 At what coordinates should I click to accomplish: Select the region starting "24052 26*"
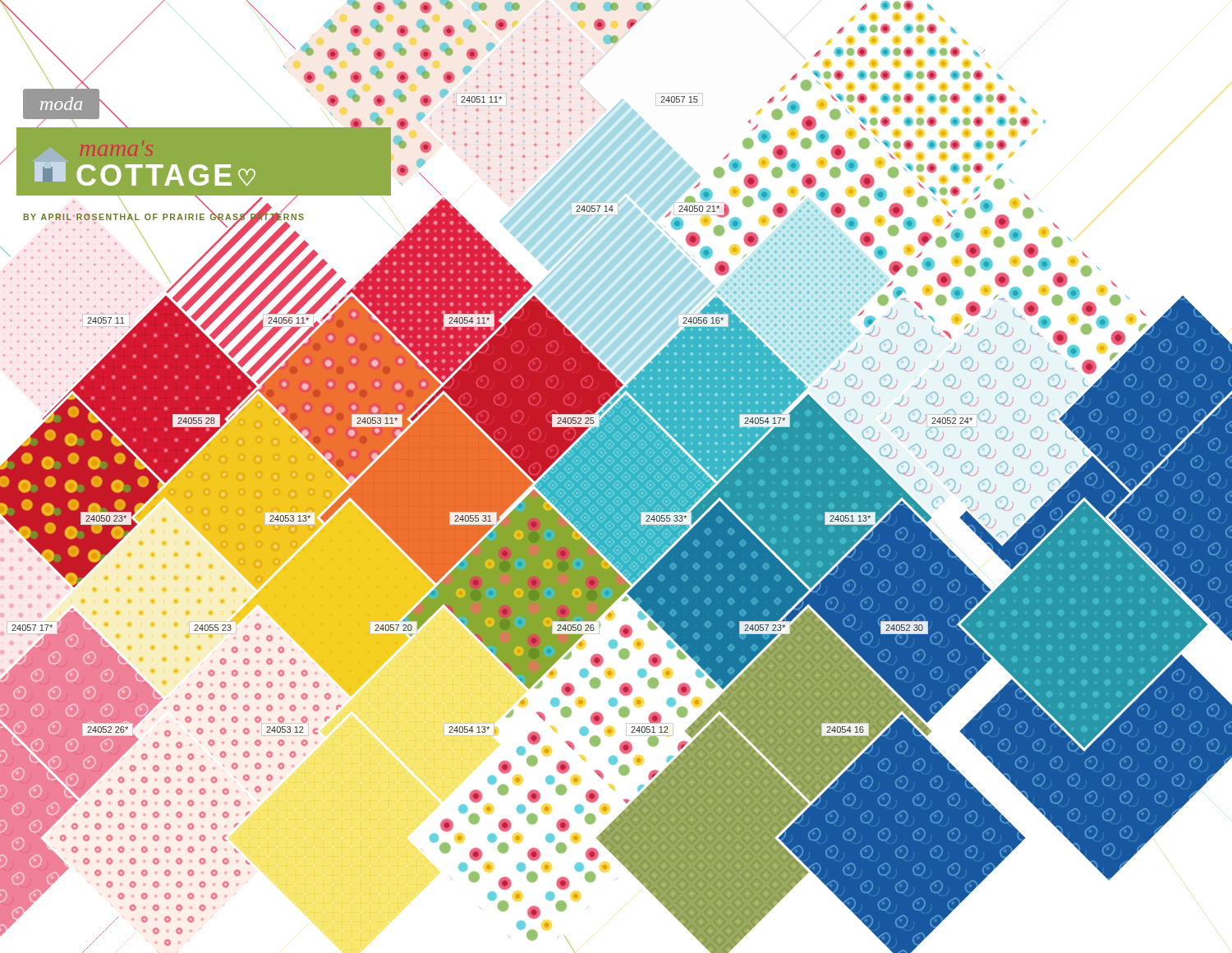point(108,730)
